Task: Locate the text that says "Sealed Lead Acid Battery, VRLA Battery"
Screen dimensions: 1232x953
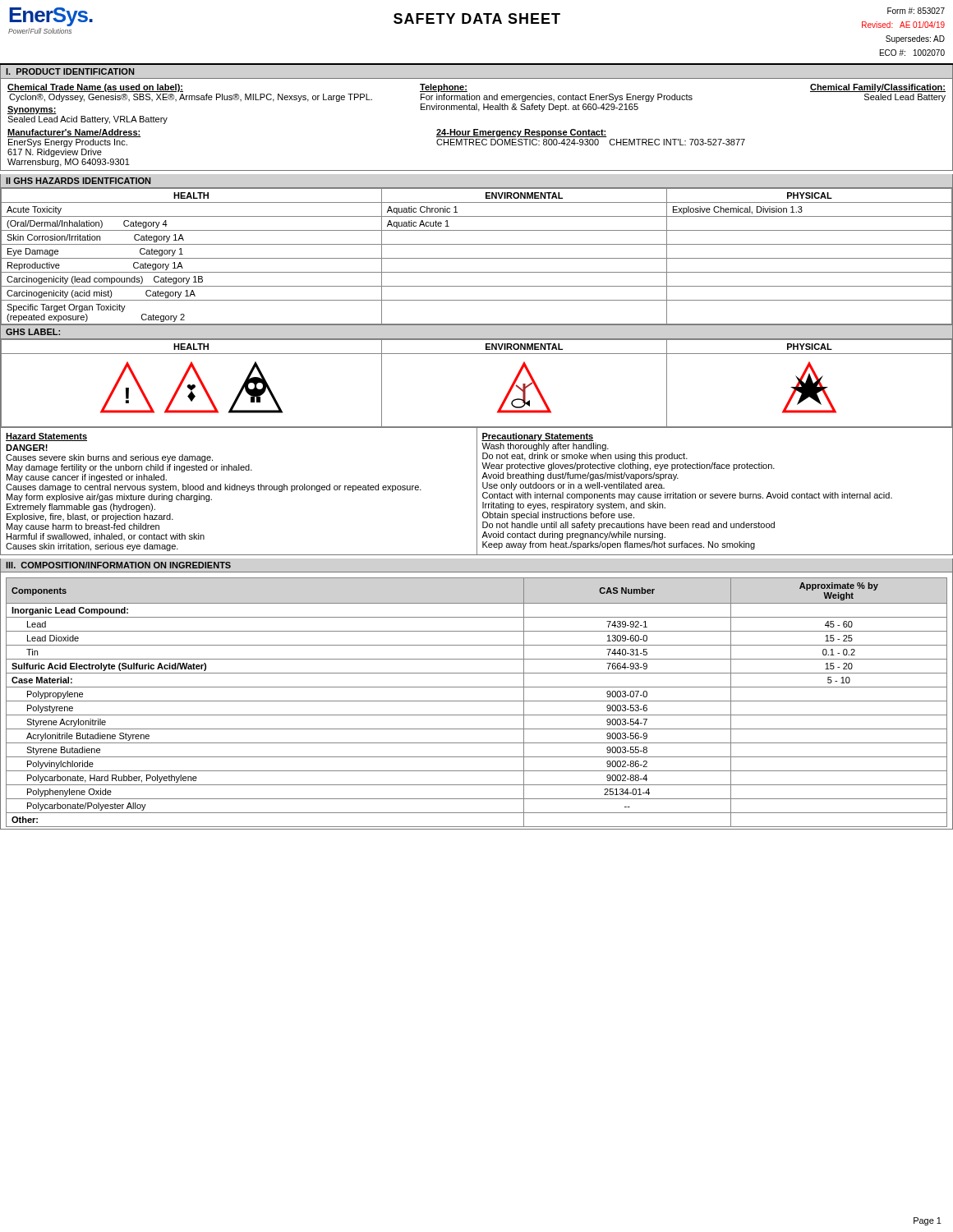Action: (x=87, y=119)
